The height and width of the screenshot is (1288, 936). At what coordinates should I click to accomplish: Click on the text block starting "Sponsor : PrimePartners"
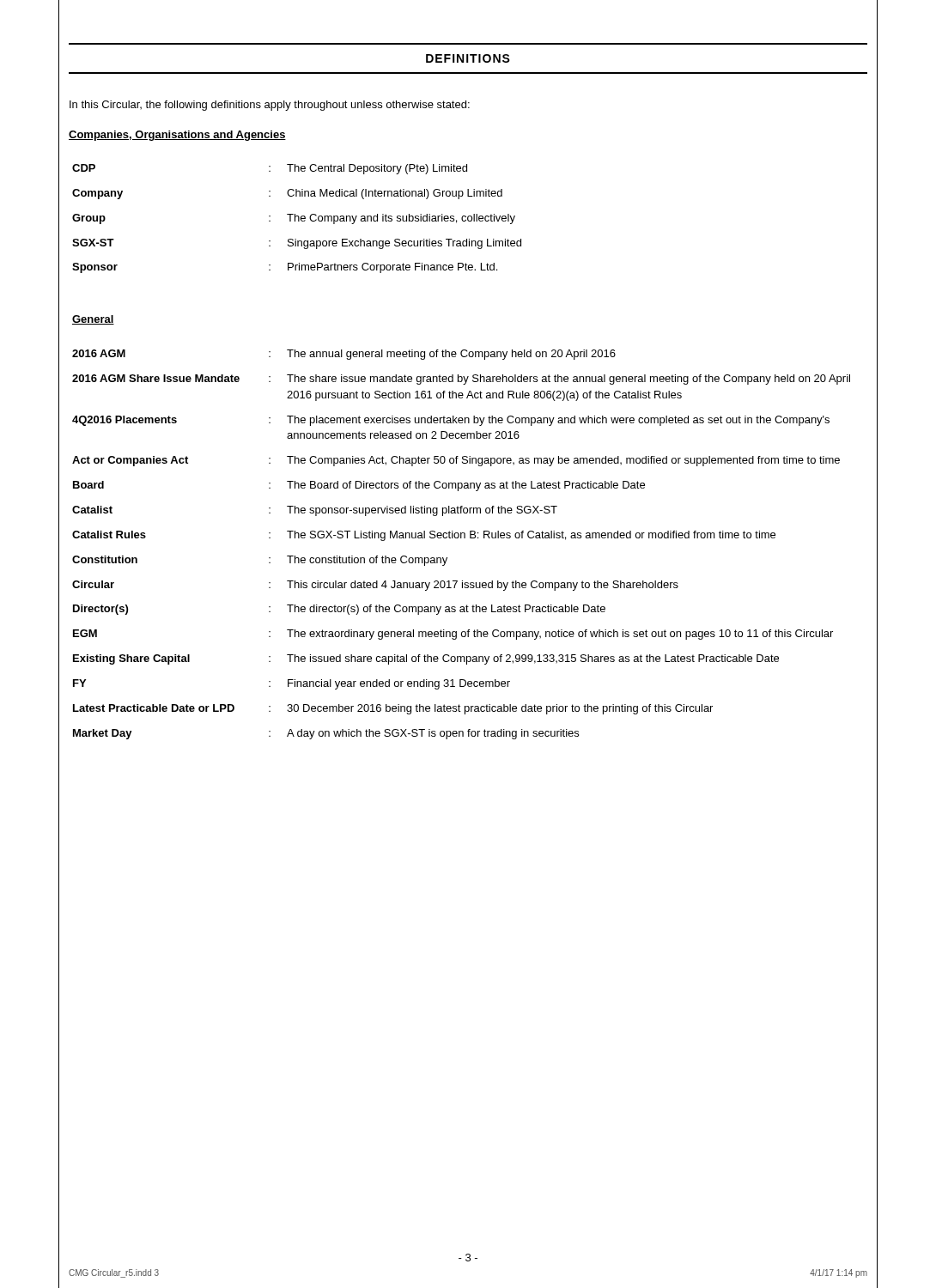point(468,268)
